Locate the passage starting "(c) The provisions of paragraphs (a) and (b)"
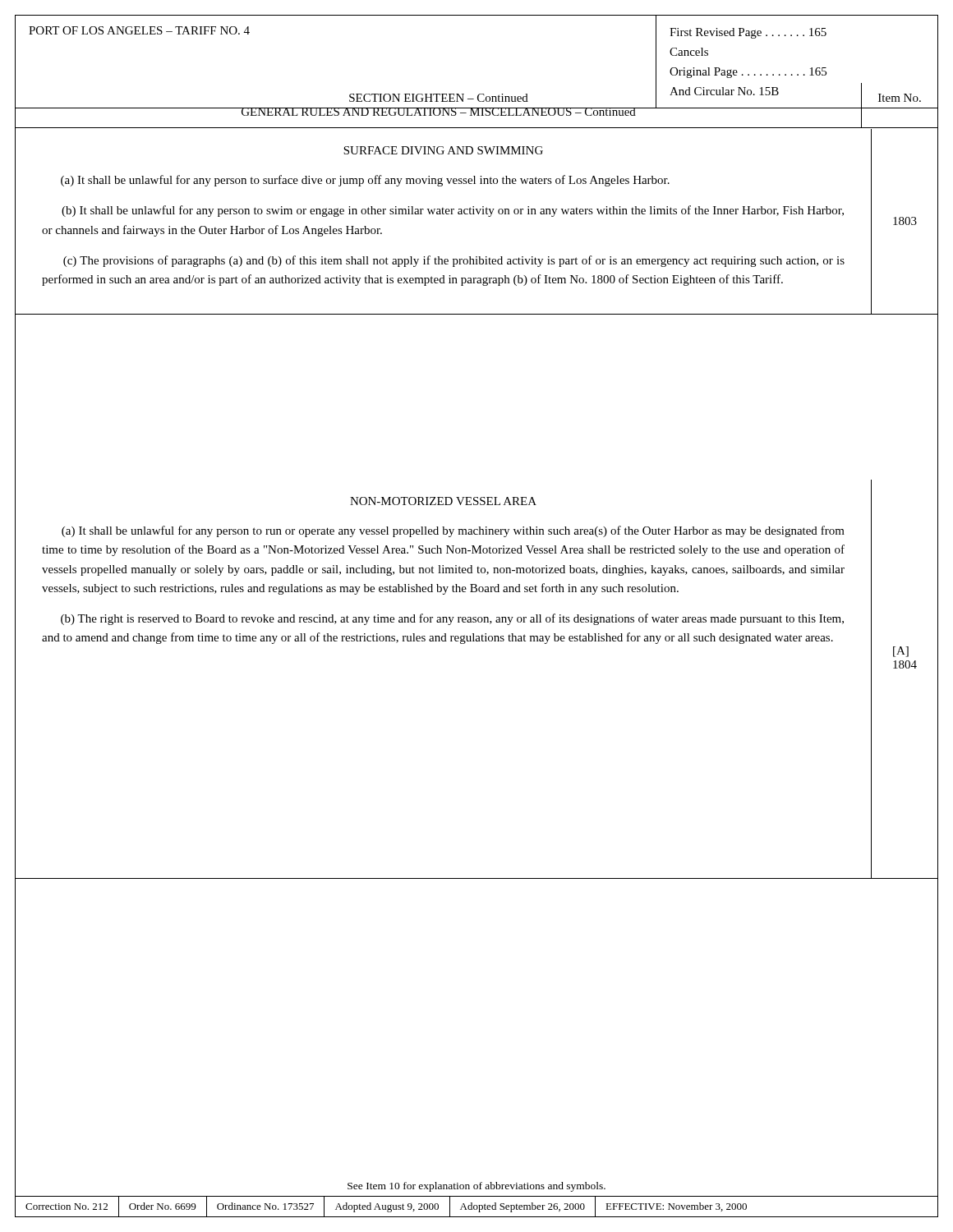Viewport: 953px width, 1232px height. 443,270
